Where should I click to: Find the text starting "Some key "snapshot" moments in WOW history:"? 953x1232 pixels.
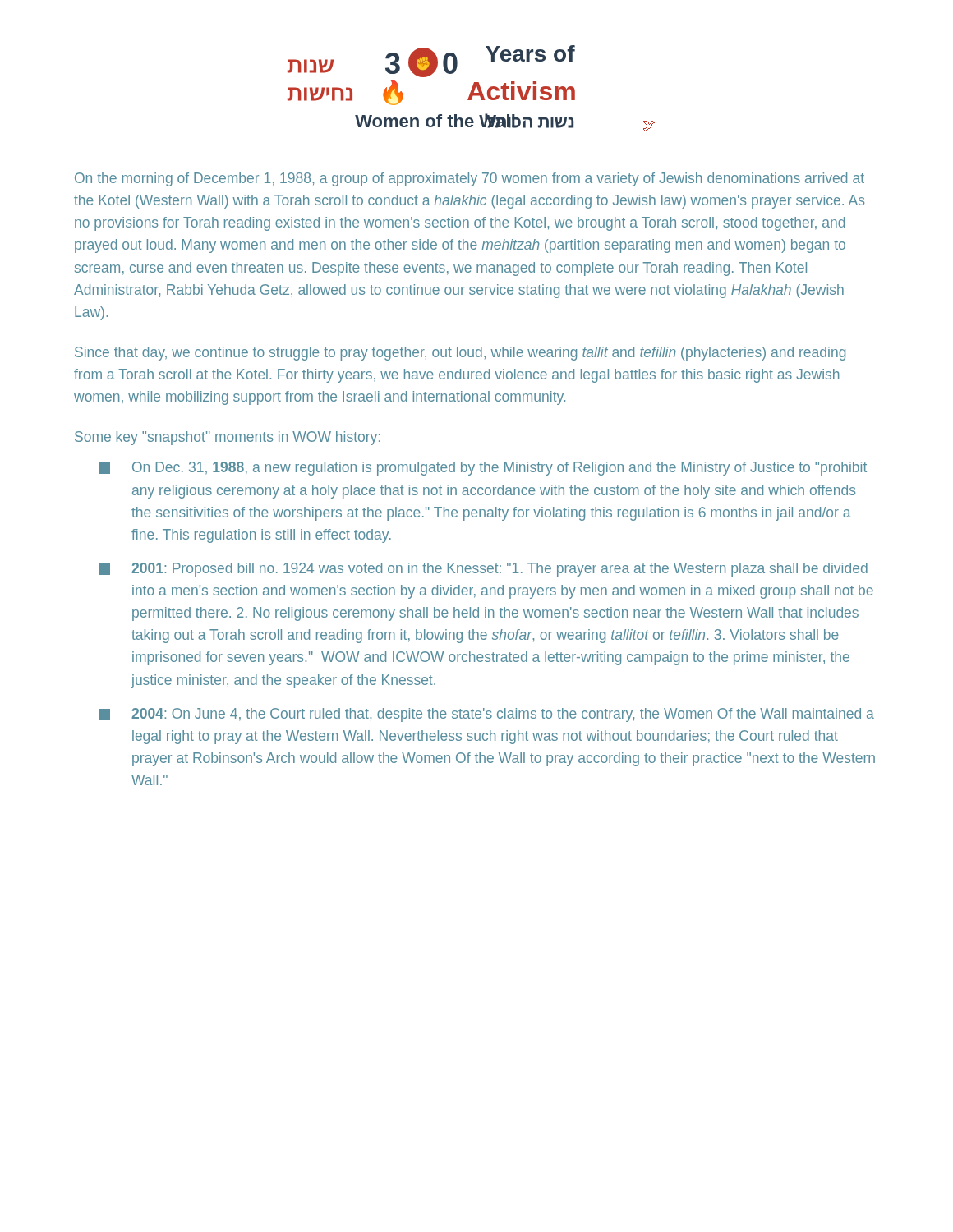click(228, 437)
